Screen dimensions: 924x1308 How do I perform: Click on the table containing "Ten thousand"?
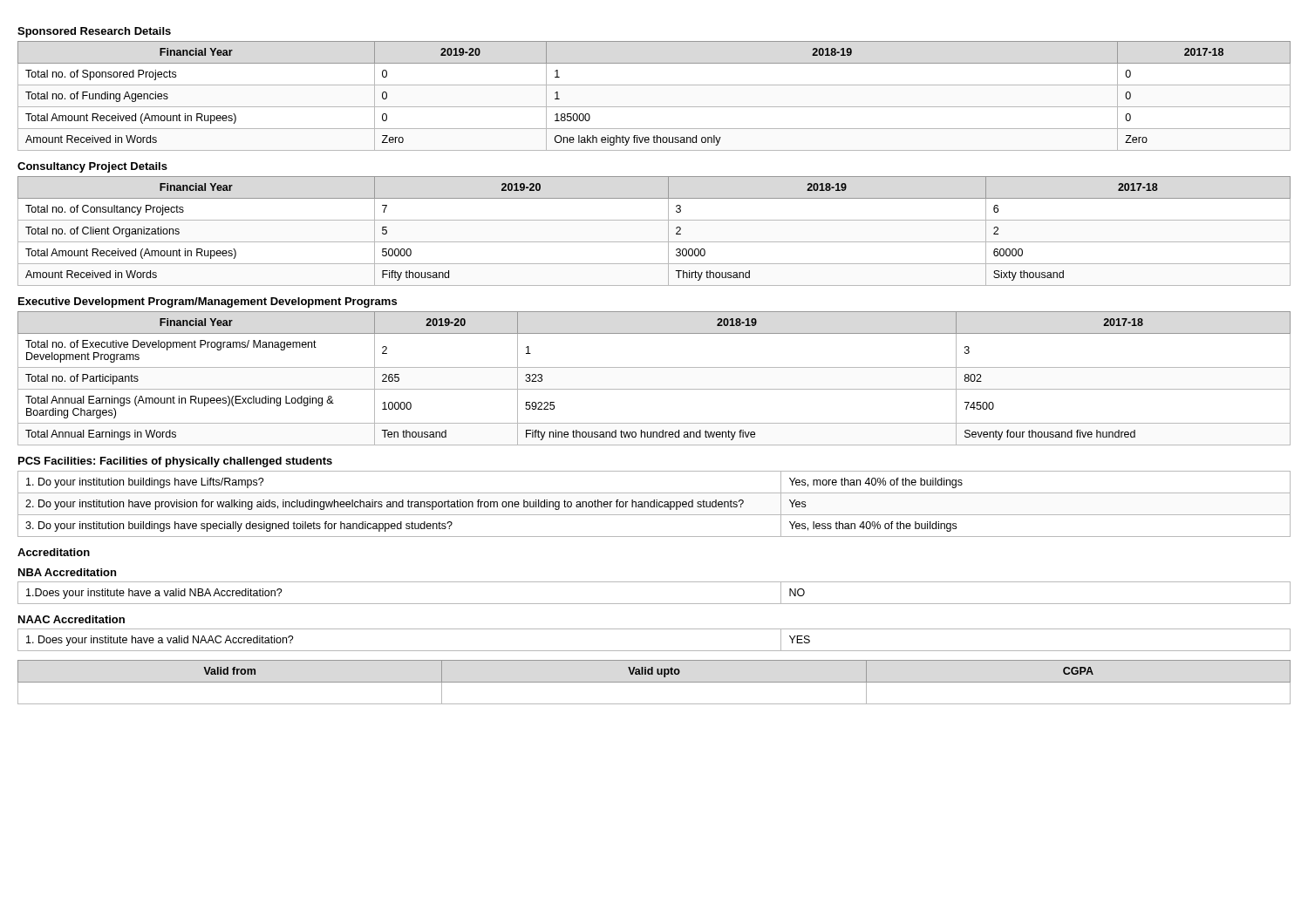[x=654, y=378]
